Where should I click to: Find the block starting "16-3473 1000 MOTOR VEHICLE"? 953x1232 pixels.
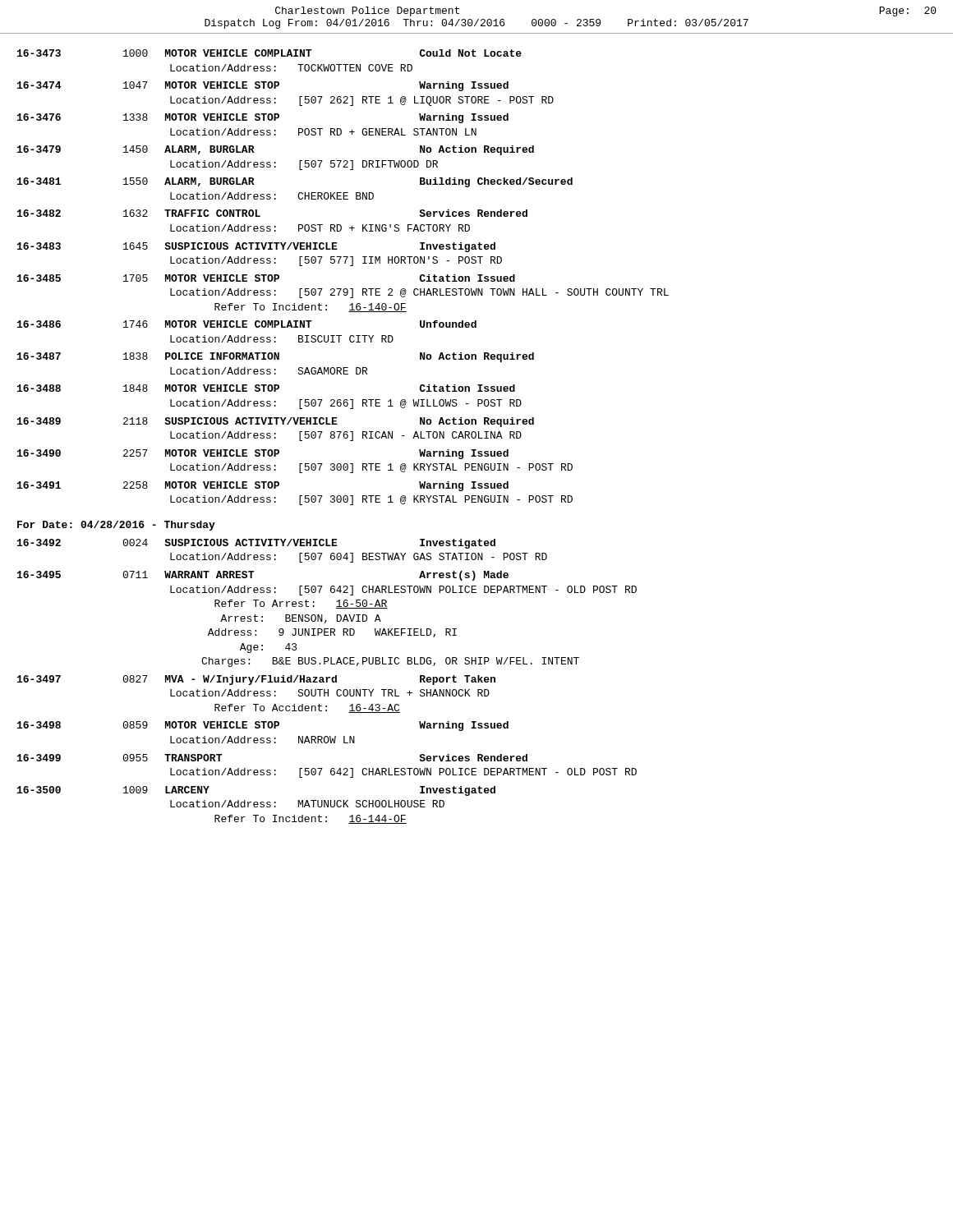click(x=476, y=61)
